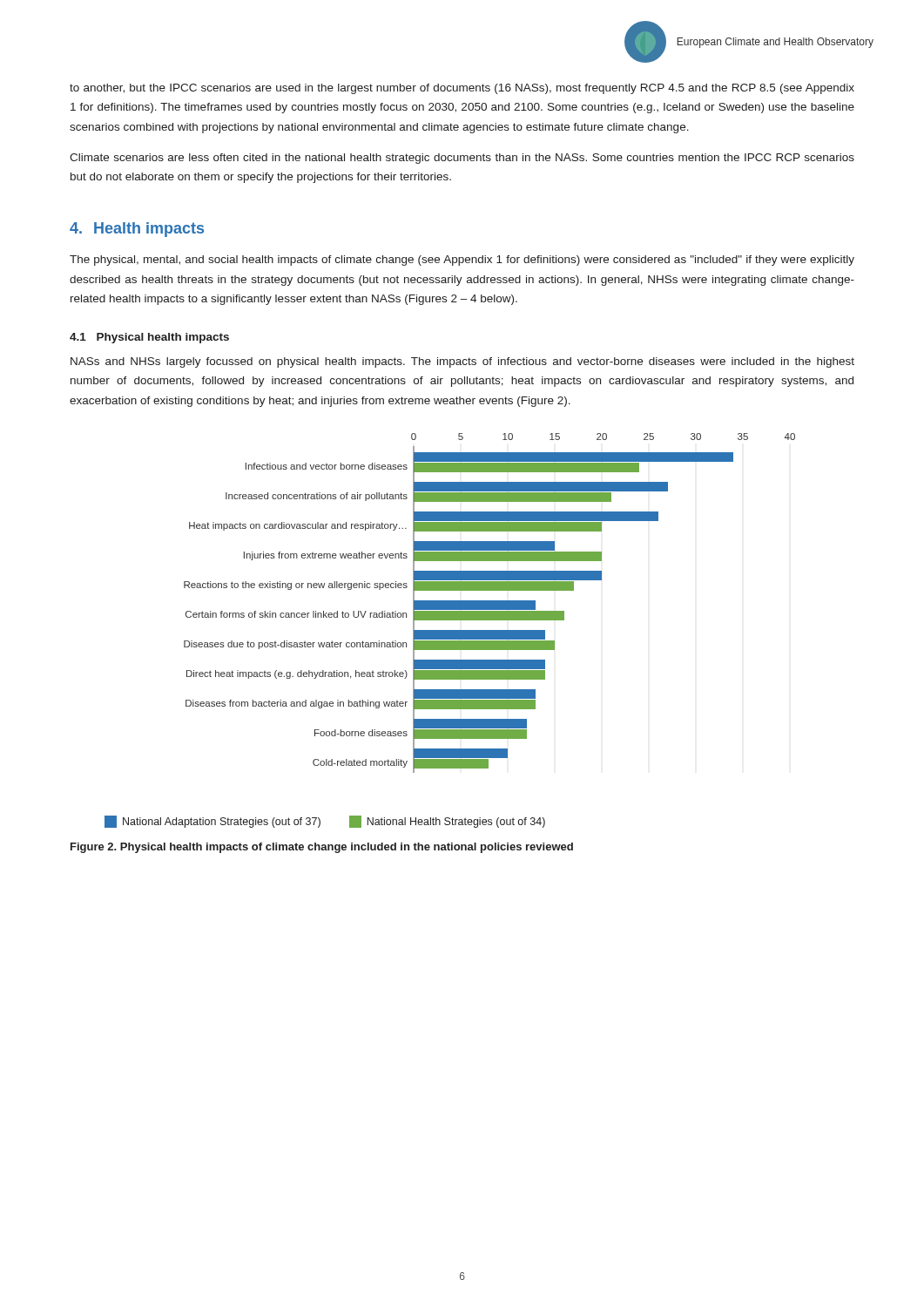Select the element starting "NASs and NHSs largely"

pyautogui.click(x=462, y=381)
